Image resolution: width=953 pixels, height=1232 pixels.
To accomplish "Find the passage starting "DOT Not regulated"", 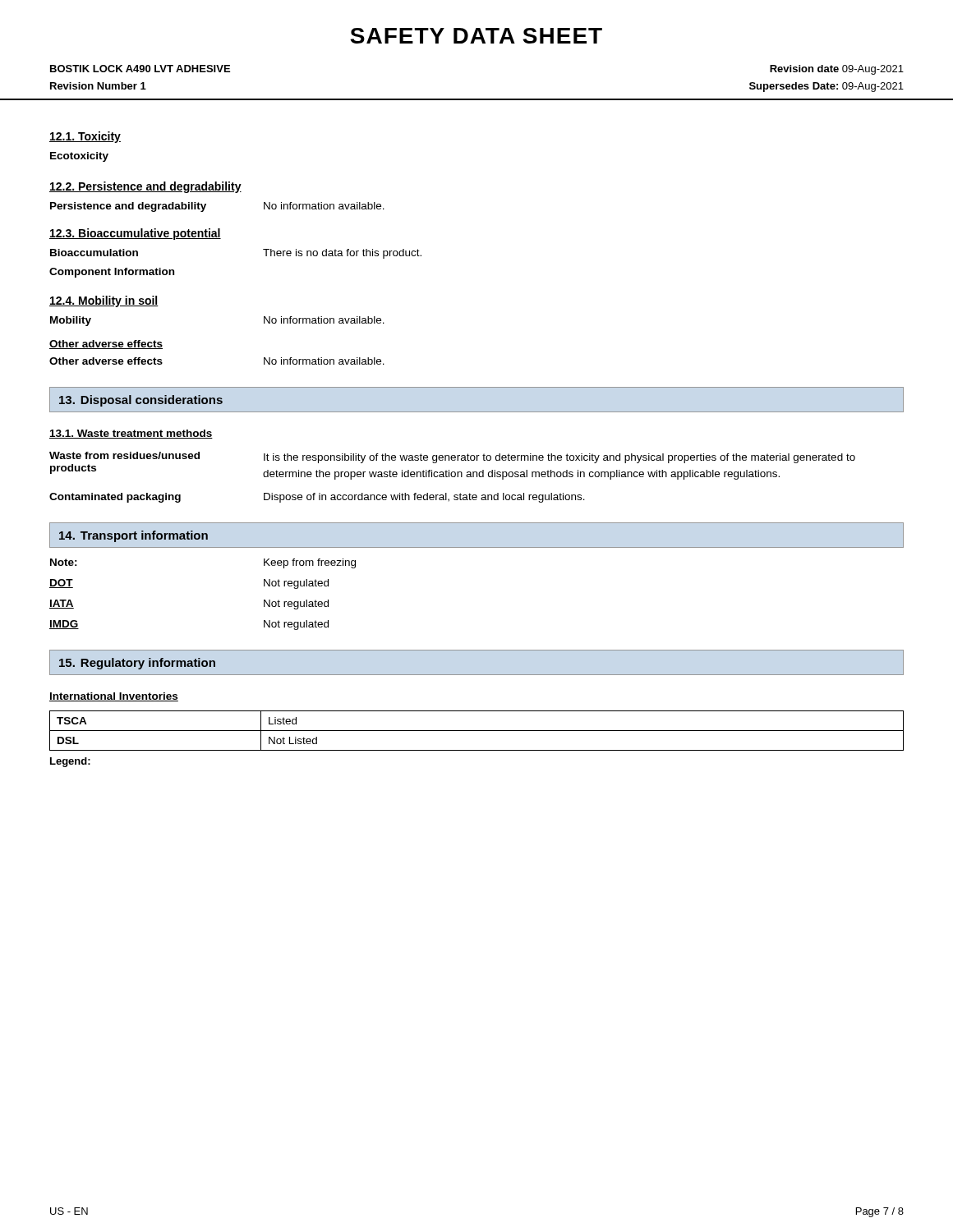I will click(x=61, y=585).
